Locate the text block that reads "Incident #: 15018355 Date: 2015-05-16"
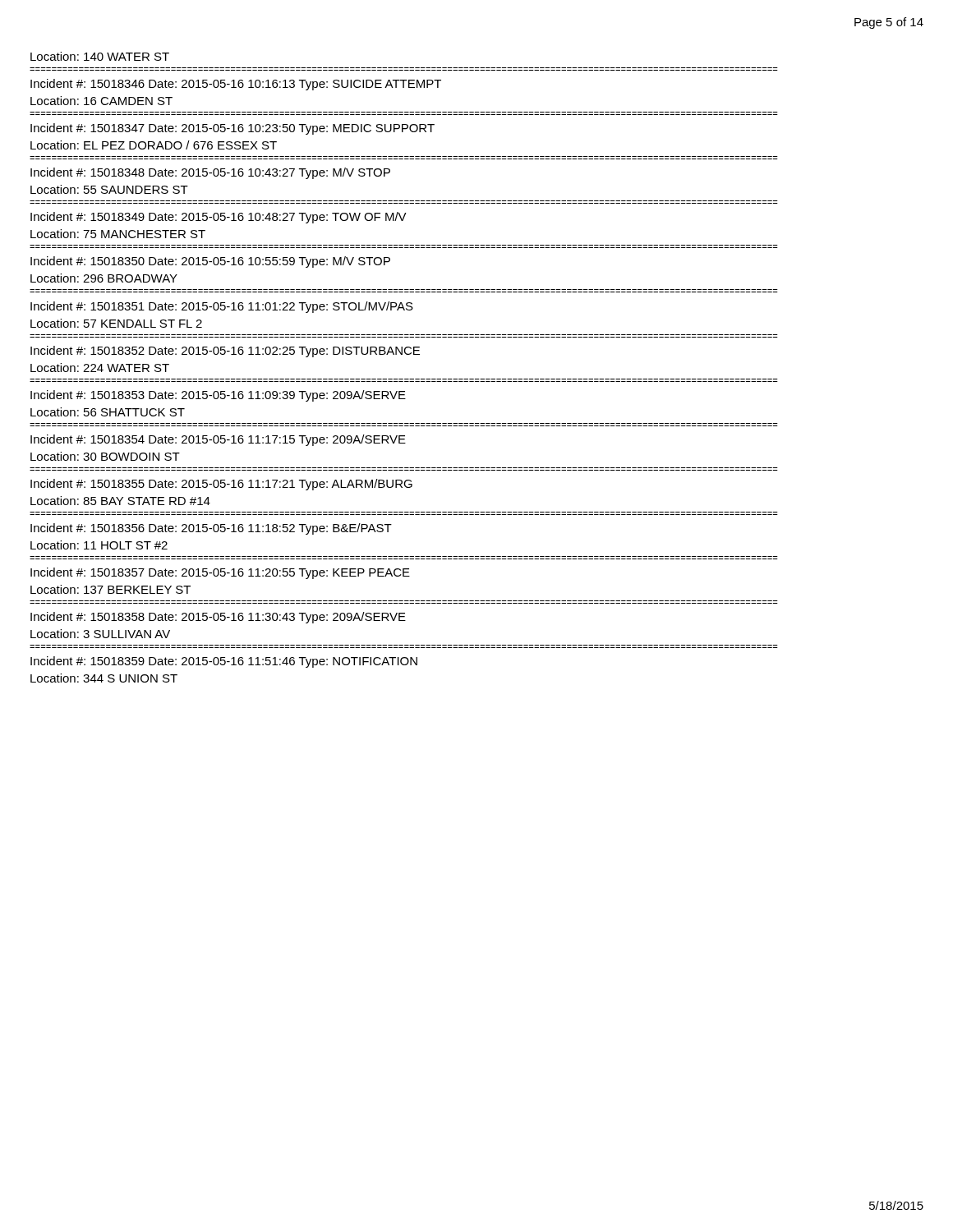953x1232 pixels. point(221,485)
